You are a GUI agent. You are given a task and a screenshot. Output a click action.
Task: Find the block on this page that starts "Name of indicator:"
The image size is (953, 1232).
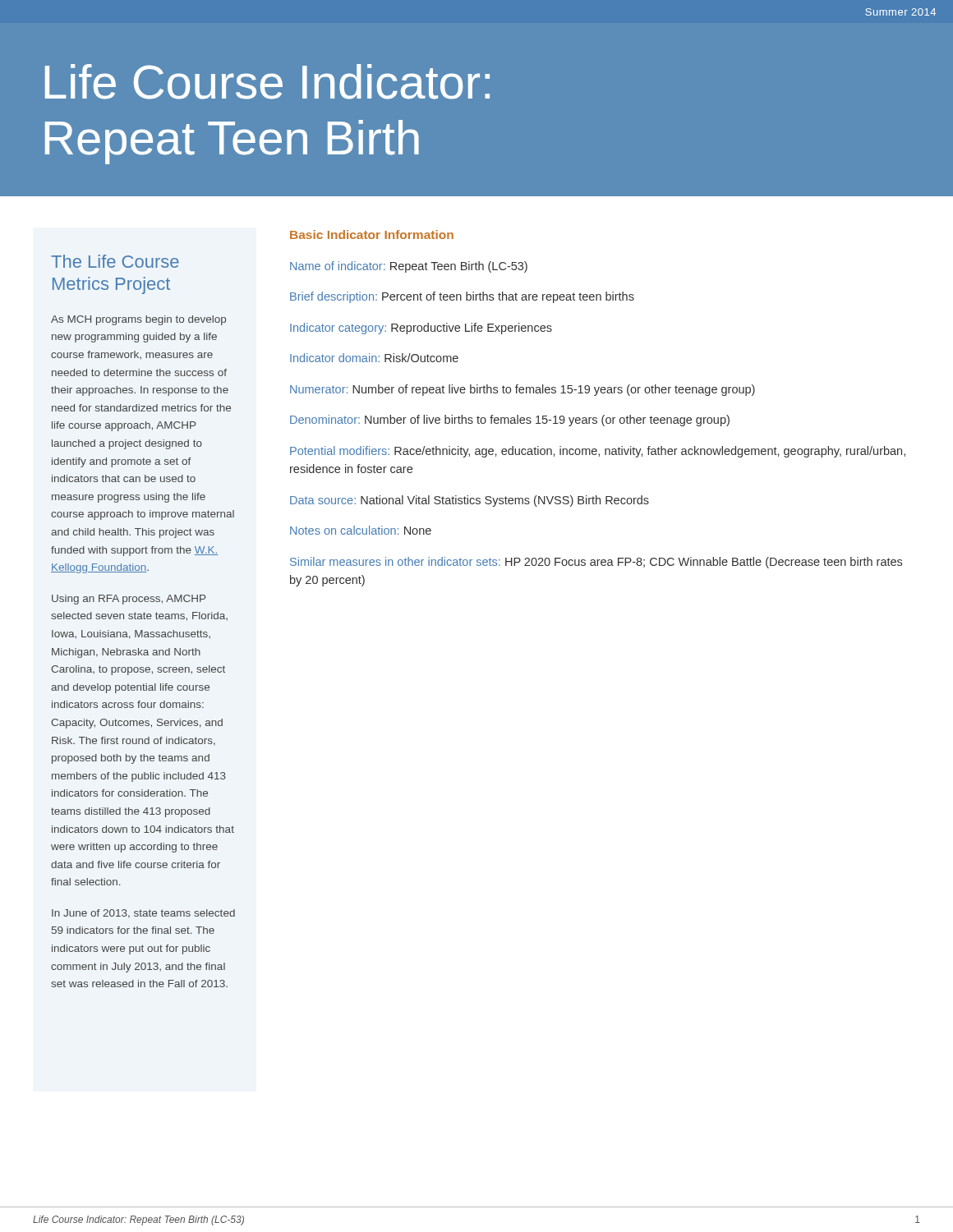point(409,266)
